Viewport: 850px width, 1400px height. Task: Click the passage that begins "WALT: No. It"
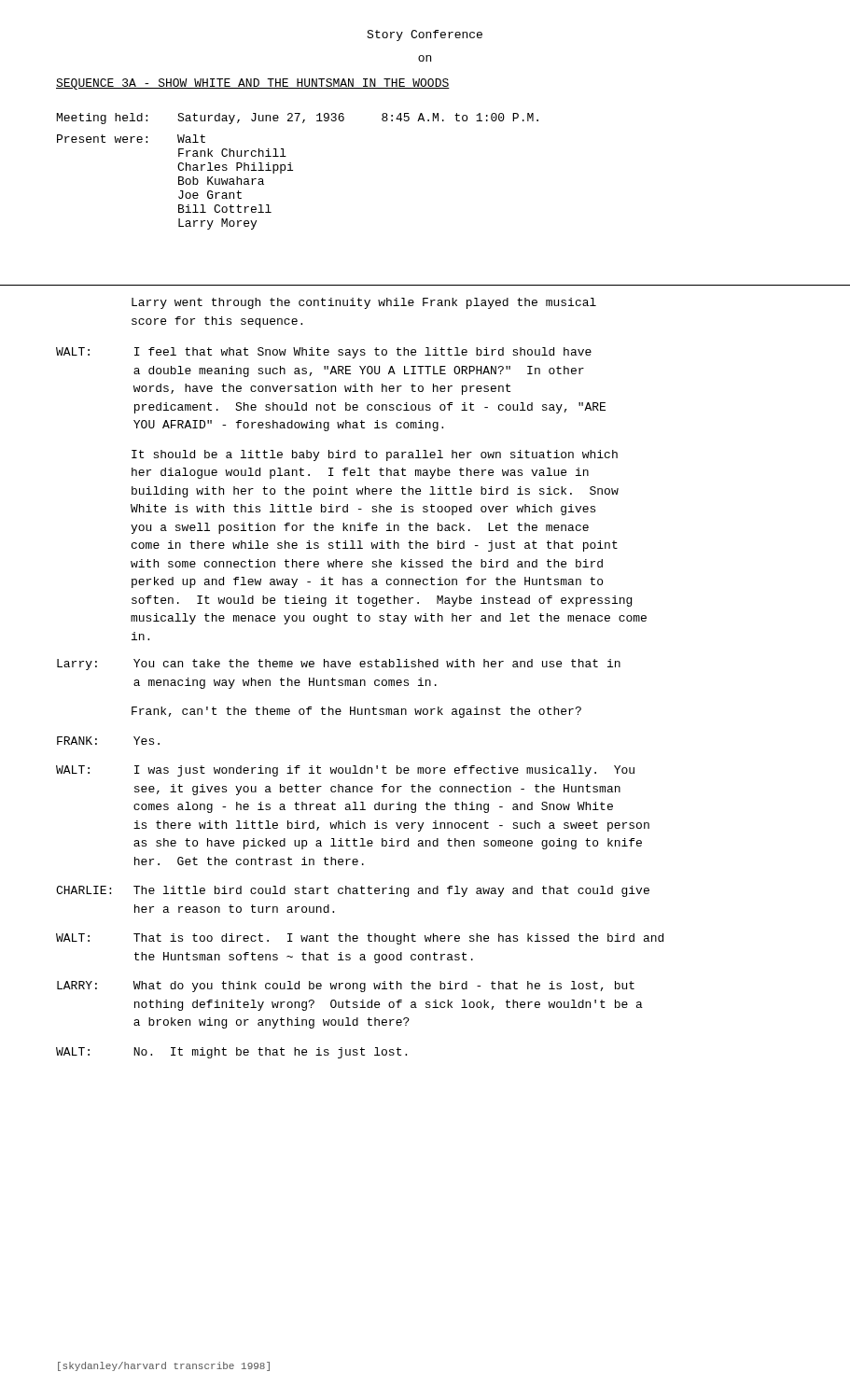(398, 1052)
